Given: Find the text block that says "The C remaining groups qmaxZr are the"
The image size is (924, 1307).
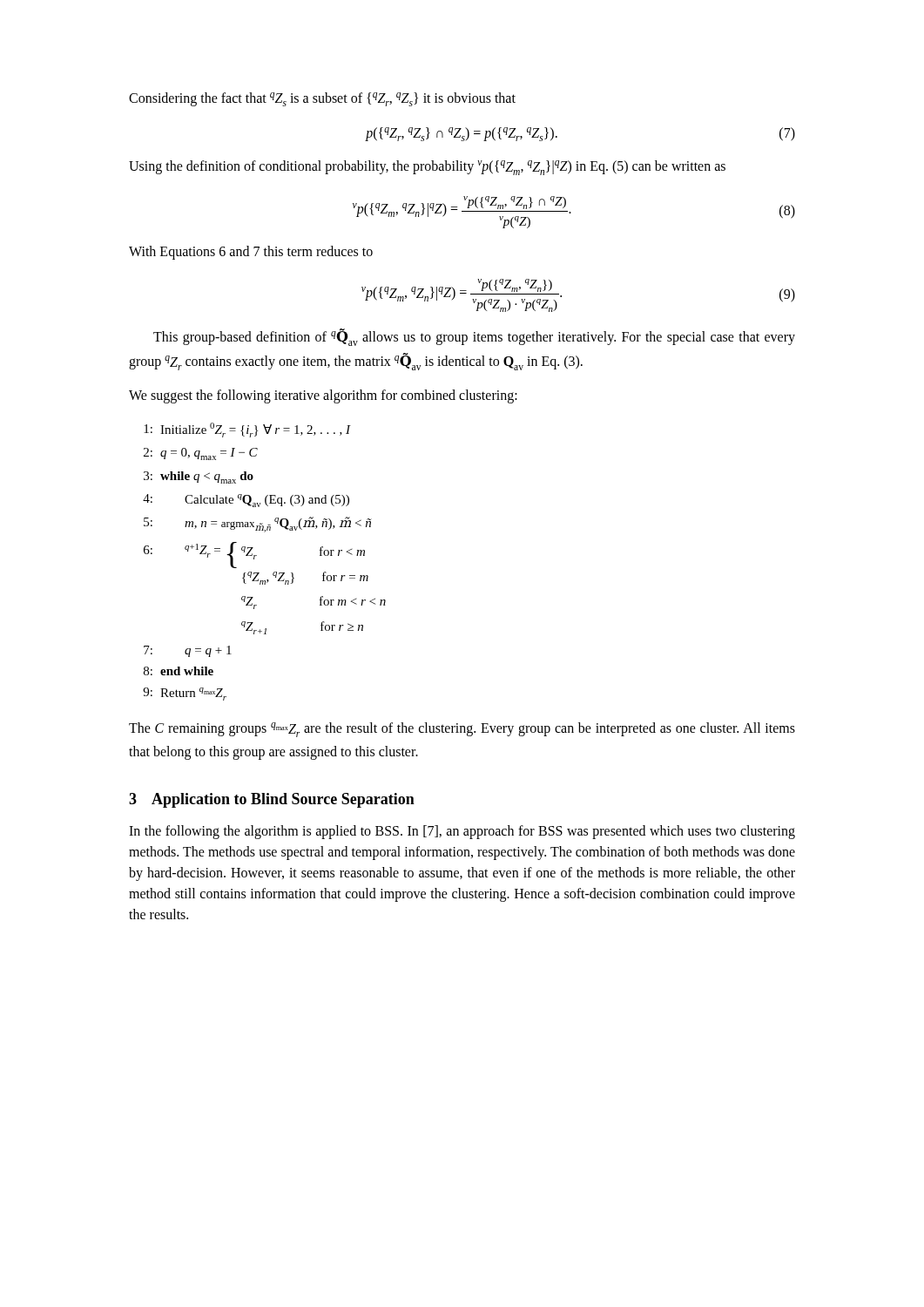Looking at the screenshot, I should tap(462, 740).
